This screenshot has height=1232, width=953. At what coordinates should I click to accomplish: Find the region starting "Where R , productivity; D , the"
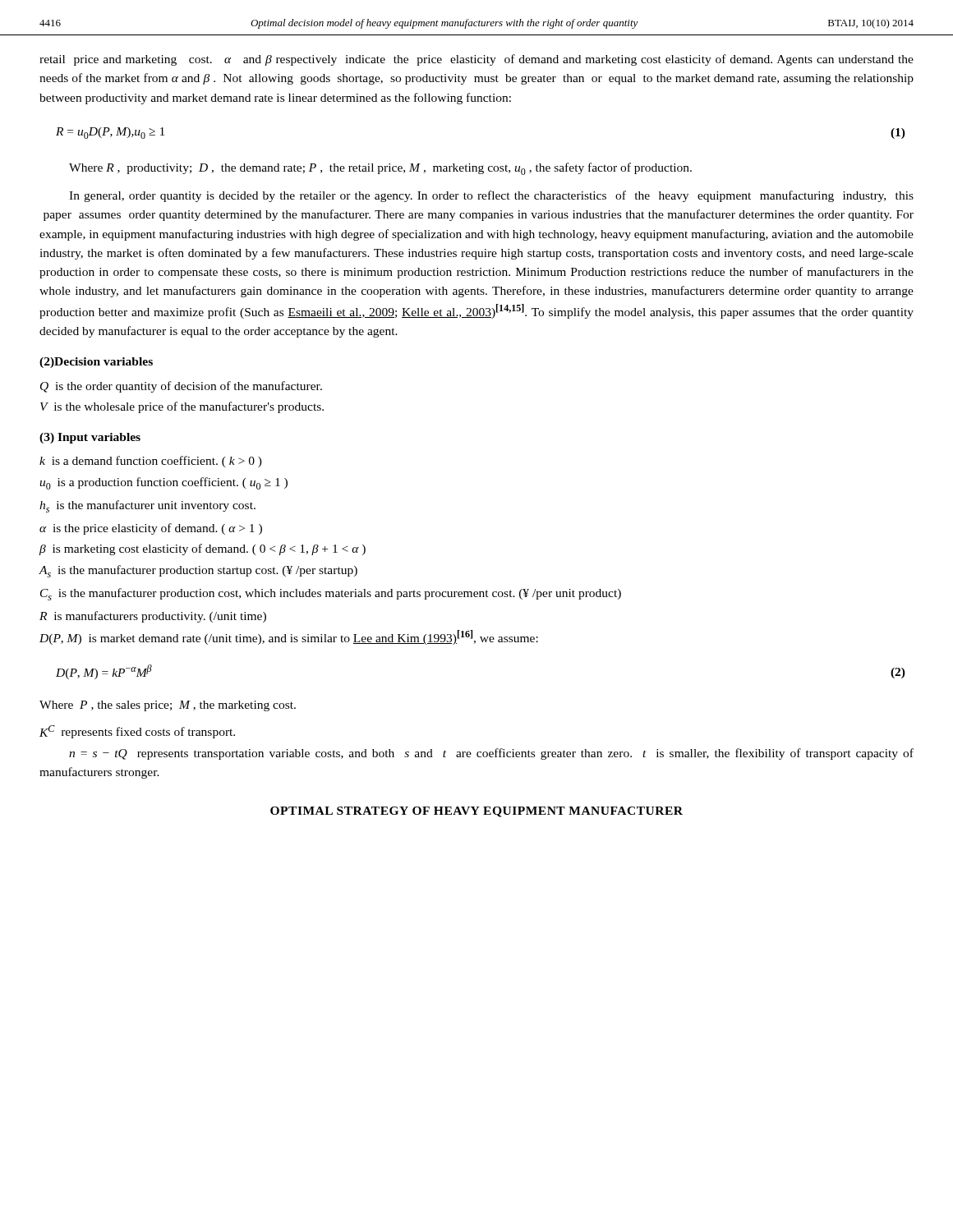point(476,249)
